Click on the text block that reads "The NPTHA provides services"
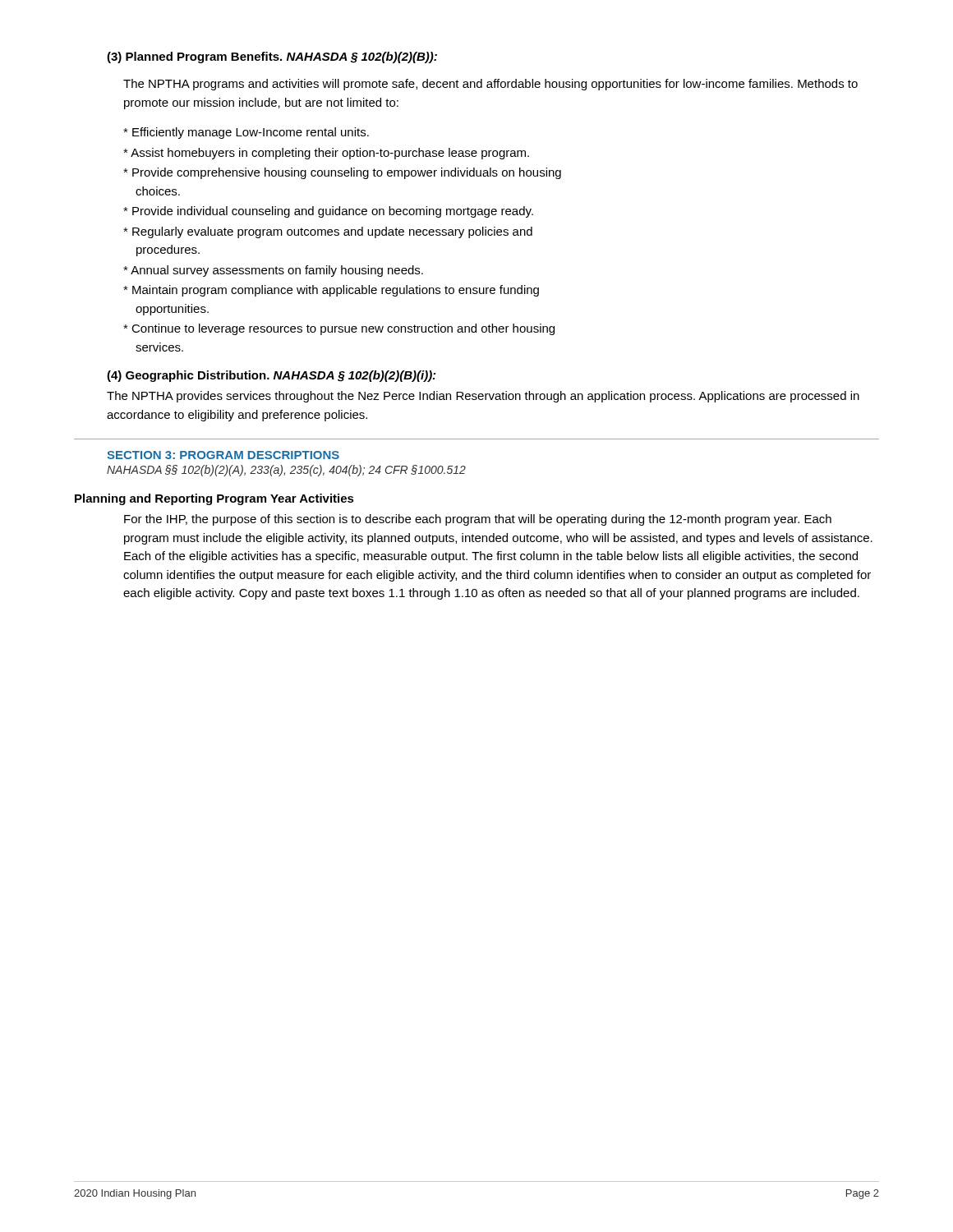This screenshot has width=953, height=1232. 483,405
